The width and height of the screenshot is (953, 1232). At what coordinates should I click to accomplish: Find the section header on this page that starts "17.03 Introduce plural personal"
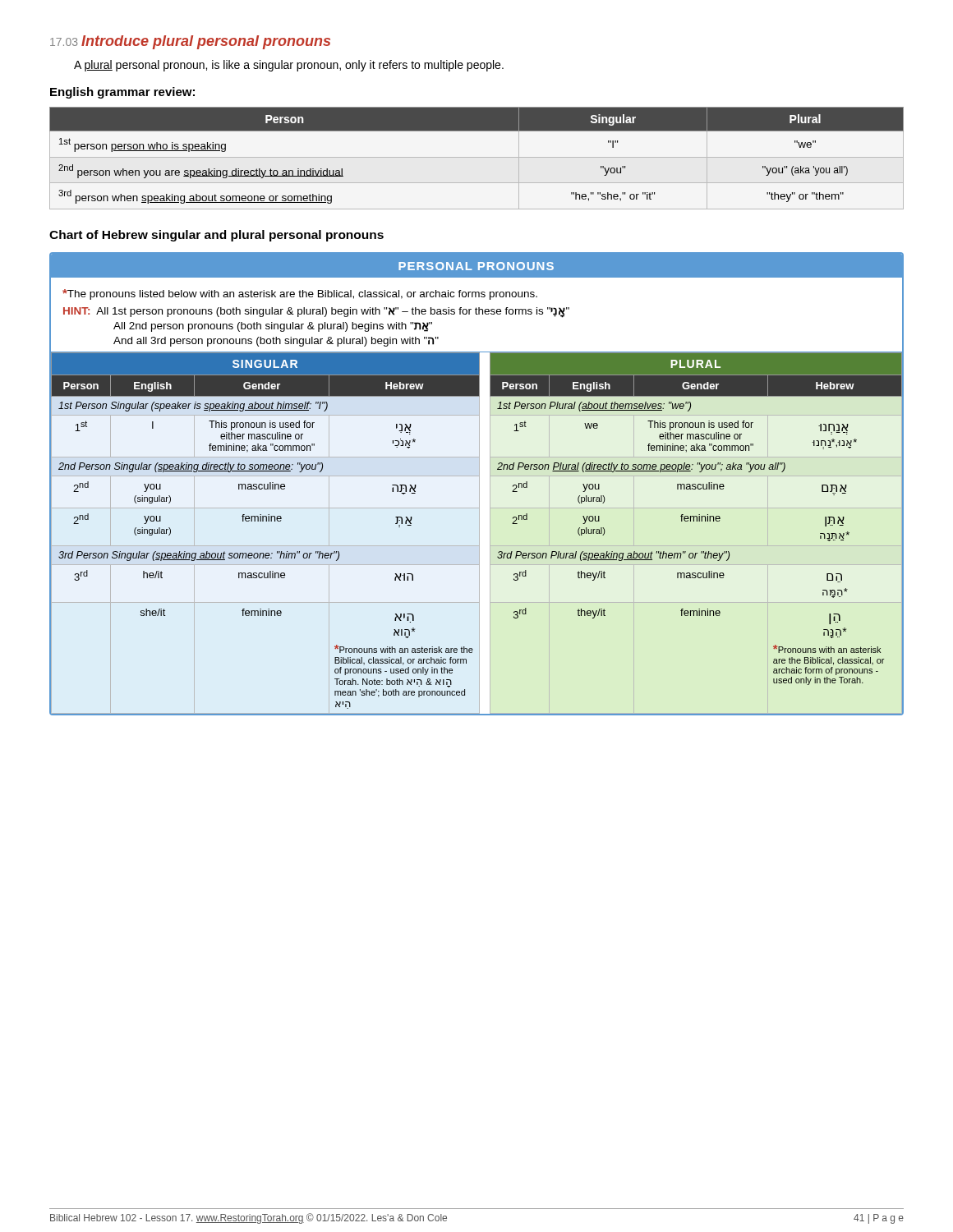click(190, 41)
